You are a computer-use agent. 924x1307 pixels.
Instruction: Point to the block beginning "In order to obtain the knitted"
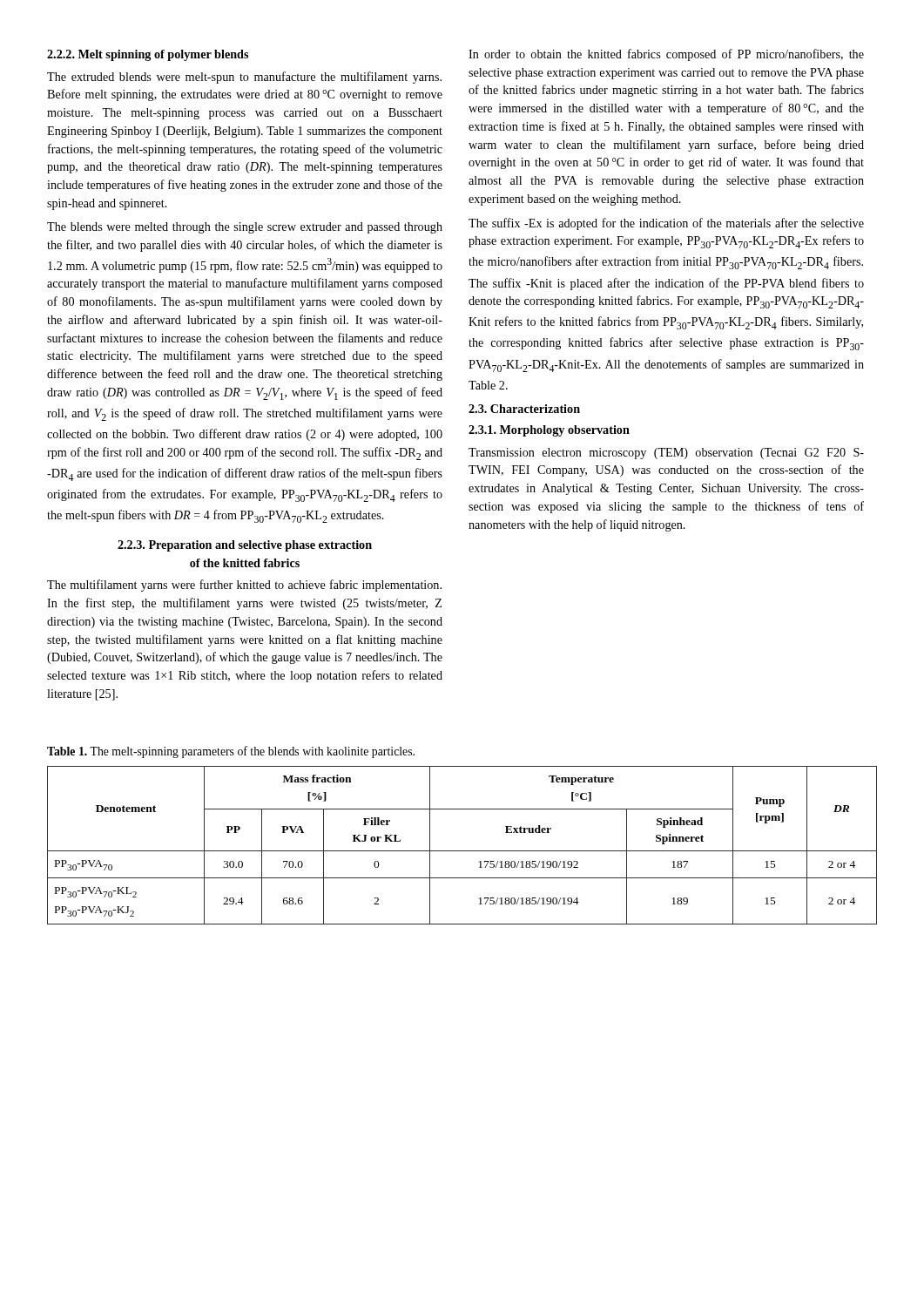(666, 126)
